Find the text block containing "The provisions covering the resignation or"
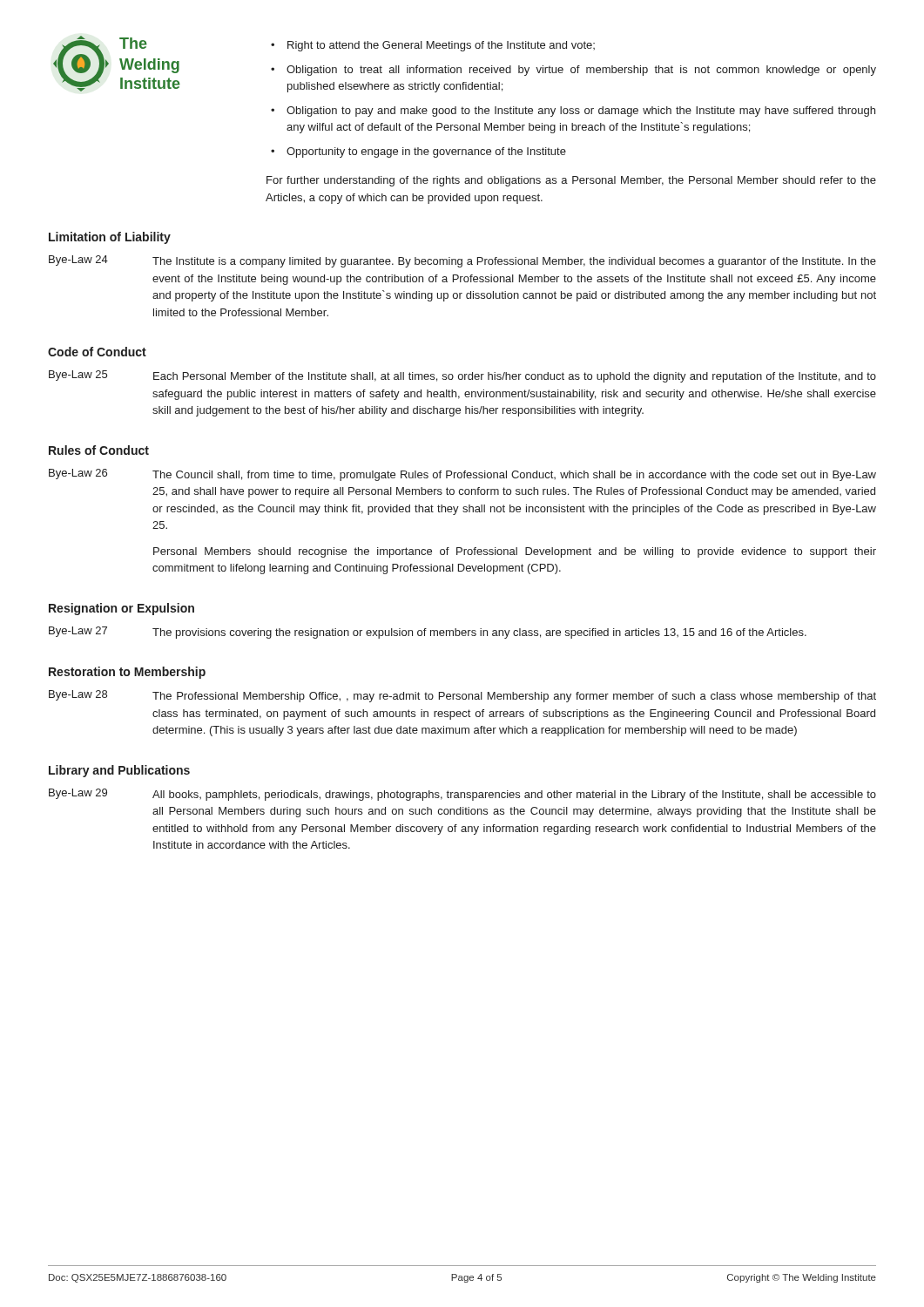 [x=514, y=632]
